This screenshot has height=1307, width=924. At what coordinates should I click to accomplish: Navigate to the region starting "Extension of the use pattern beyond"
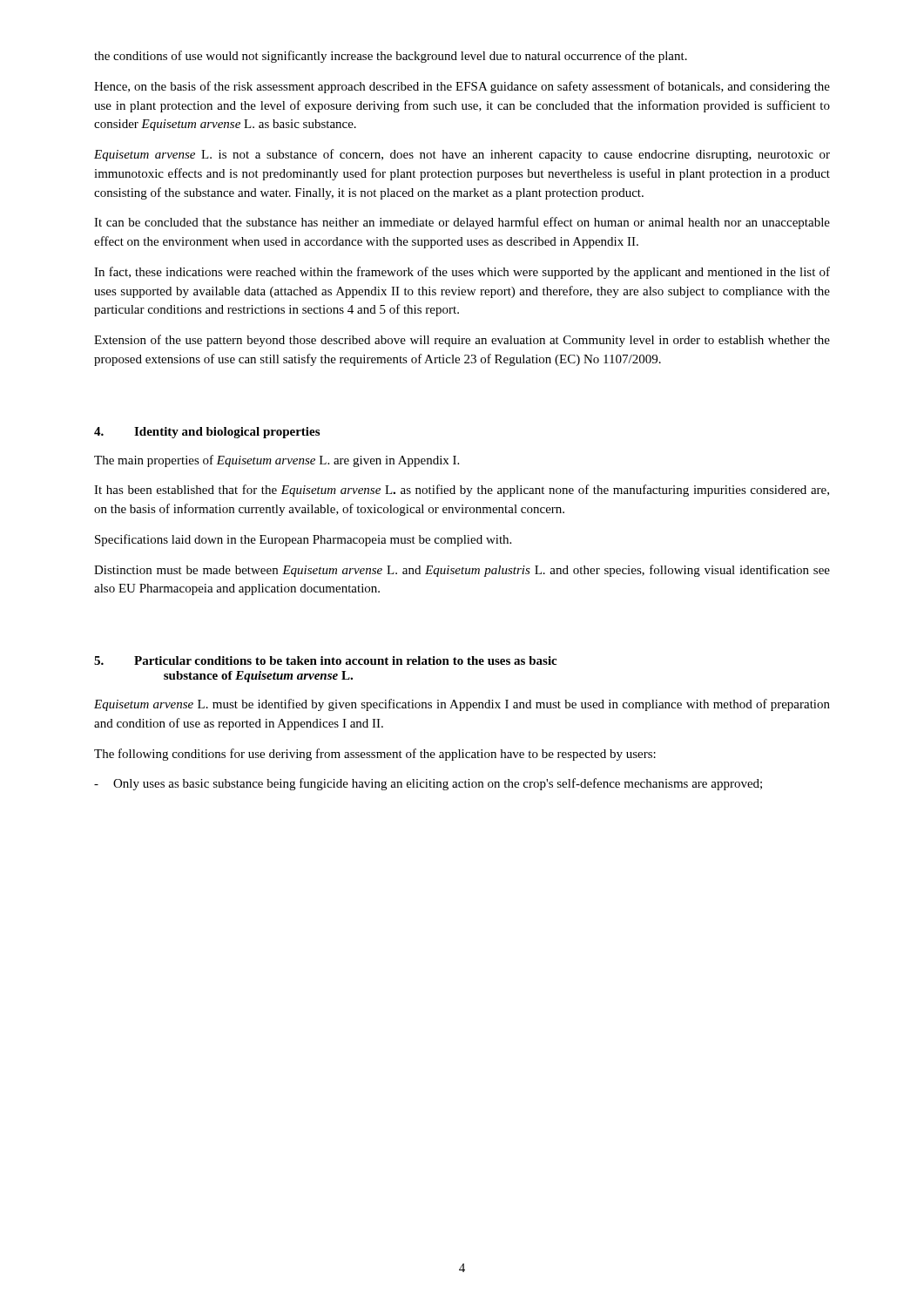462,350
